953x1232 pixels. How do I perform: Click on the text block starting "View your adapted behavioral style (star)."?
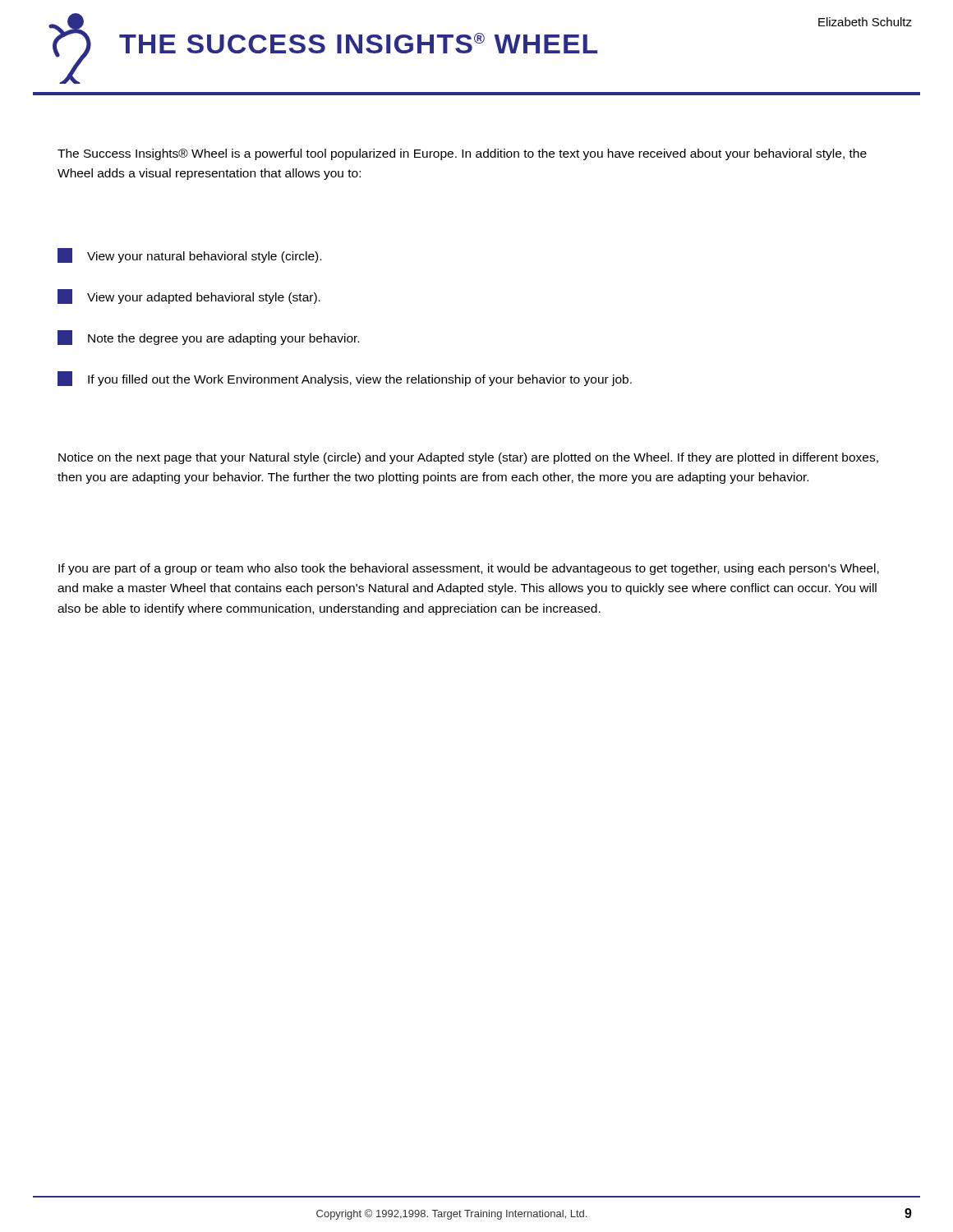tap(189, 297)
